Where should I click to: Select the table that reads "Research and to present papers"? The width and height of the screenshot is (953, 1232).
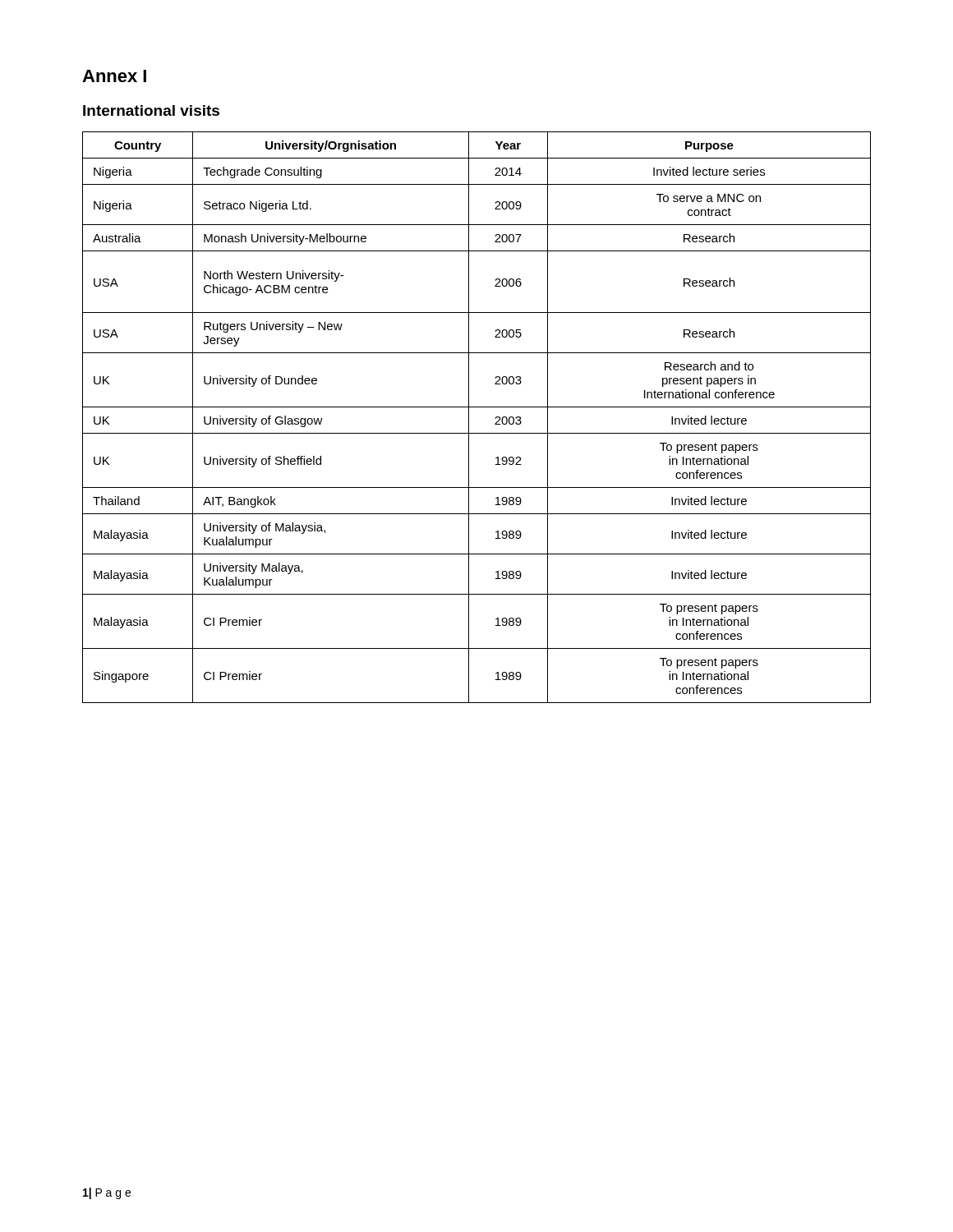click(476, 417)
